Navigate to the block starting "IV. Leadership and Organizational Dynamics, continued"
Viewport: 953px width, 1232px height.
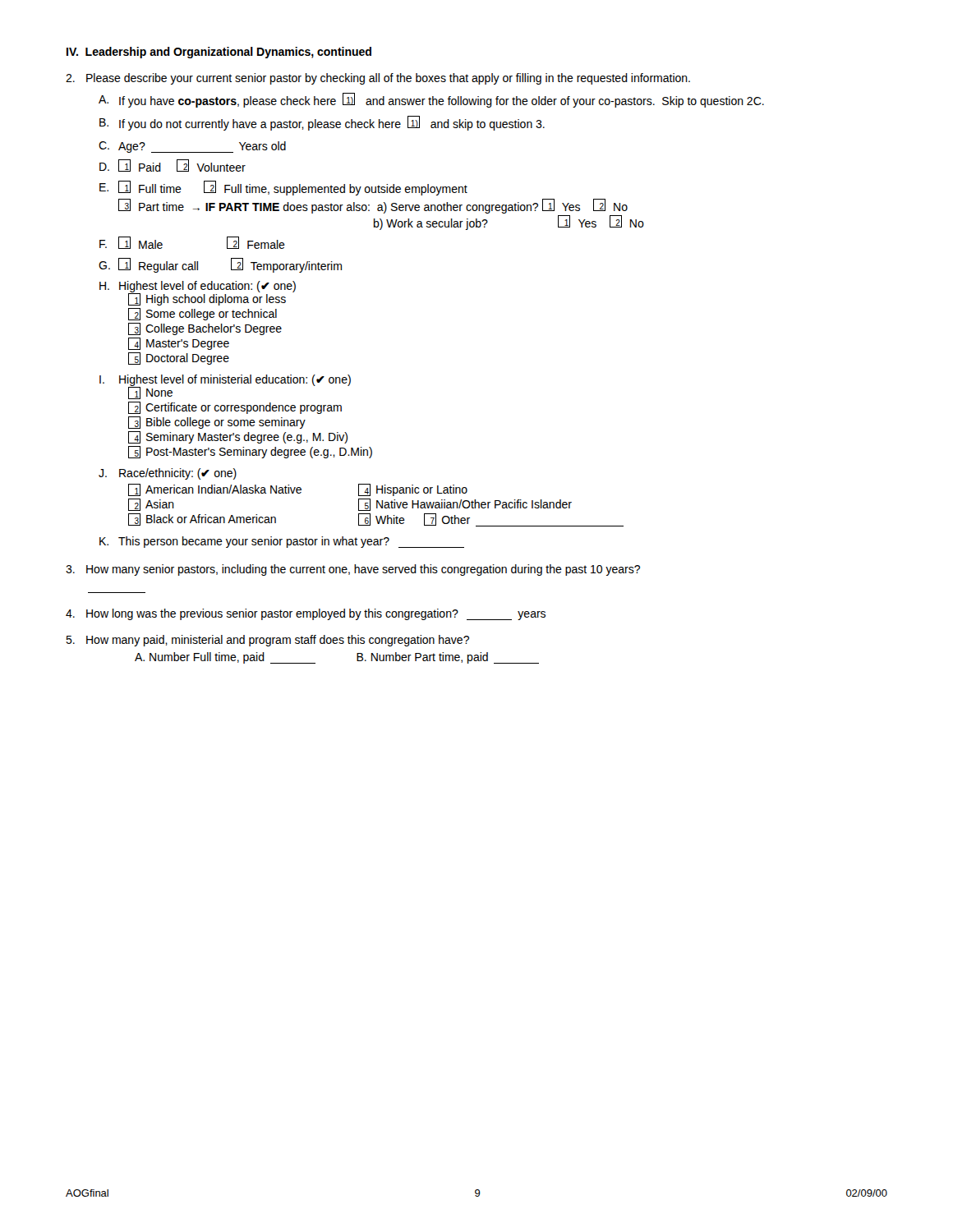(219, 52)
